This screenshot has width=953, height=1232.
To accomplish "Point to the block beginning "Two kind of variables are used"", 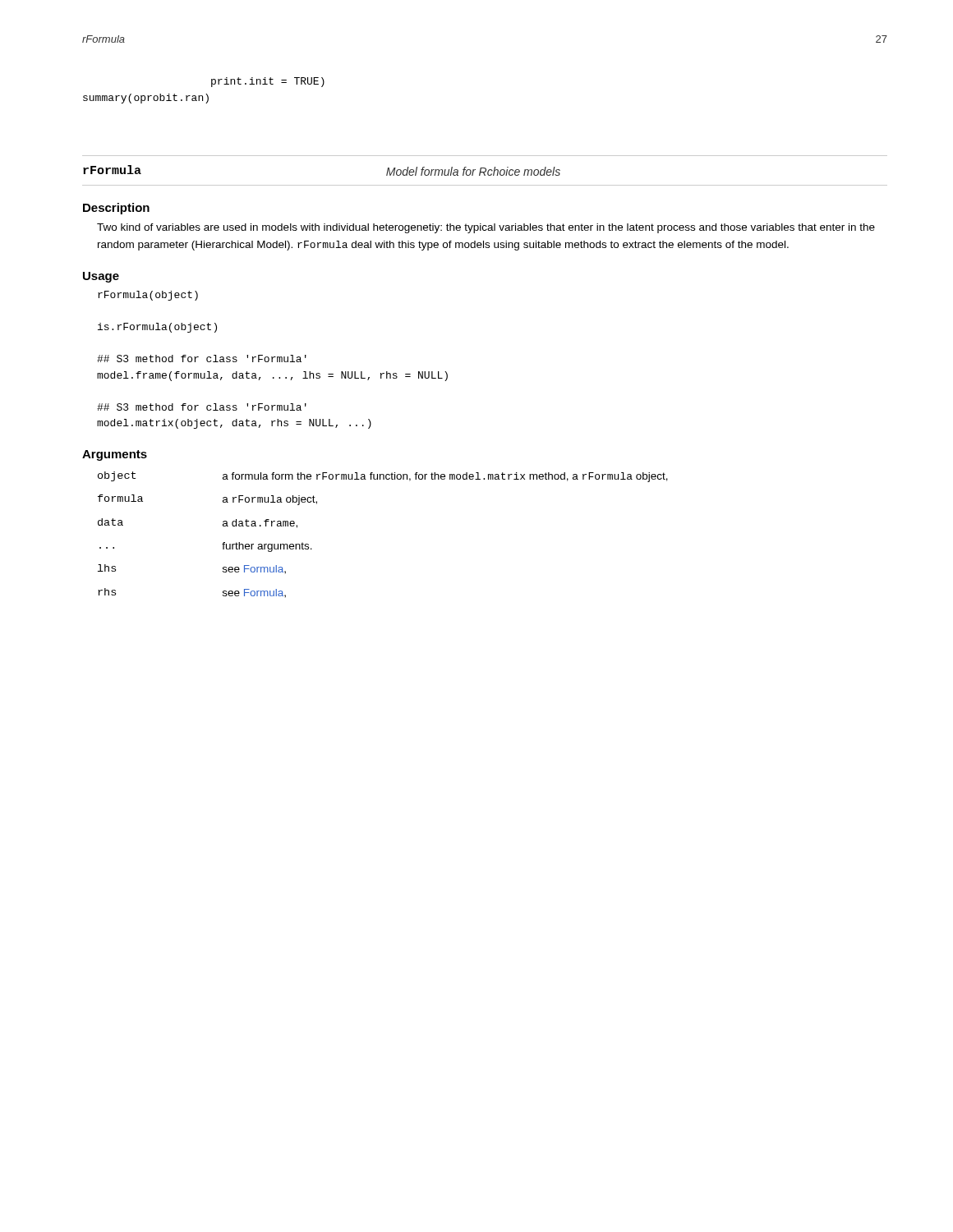I will 486,236.
